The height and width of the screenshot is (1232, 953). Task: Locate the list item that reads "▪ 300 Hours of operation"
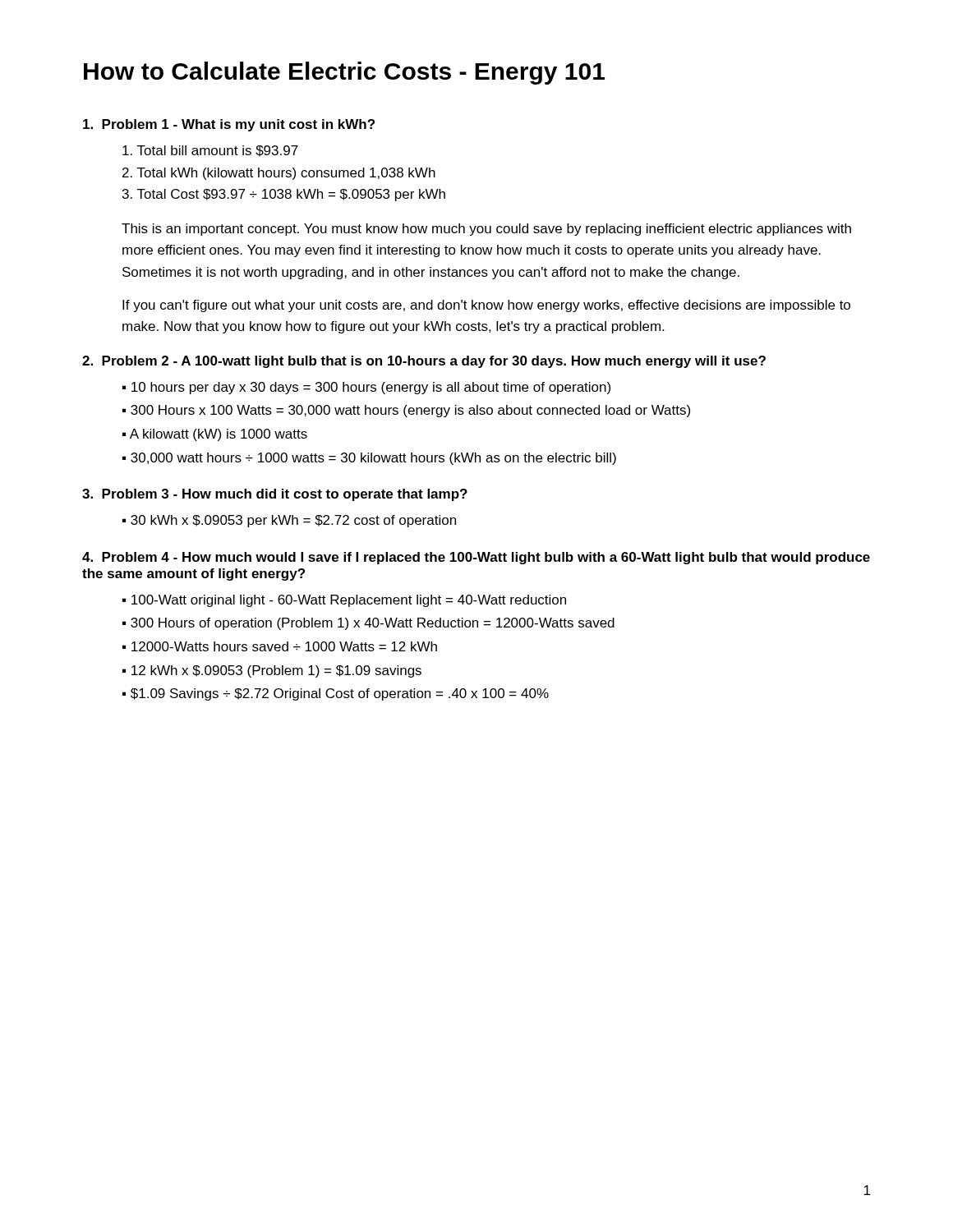(x=368, y=623)
